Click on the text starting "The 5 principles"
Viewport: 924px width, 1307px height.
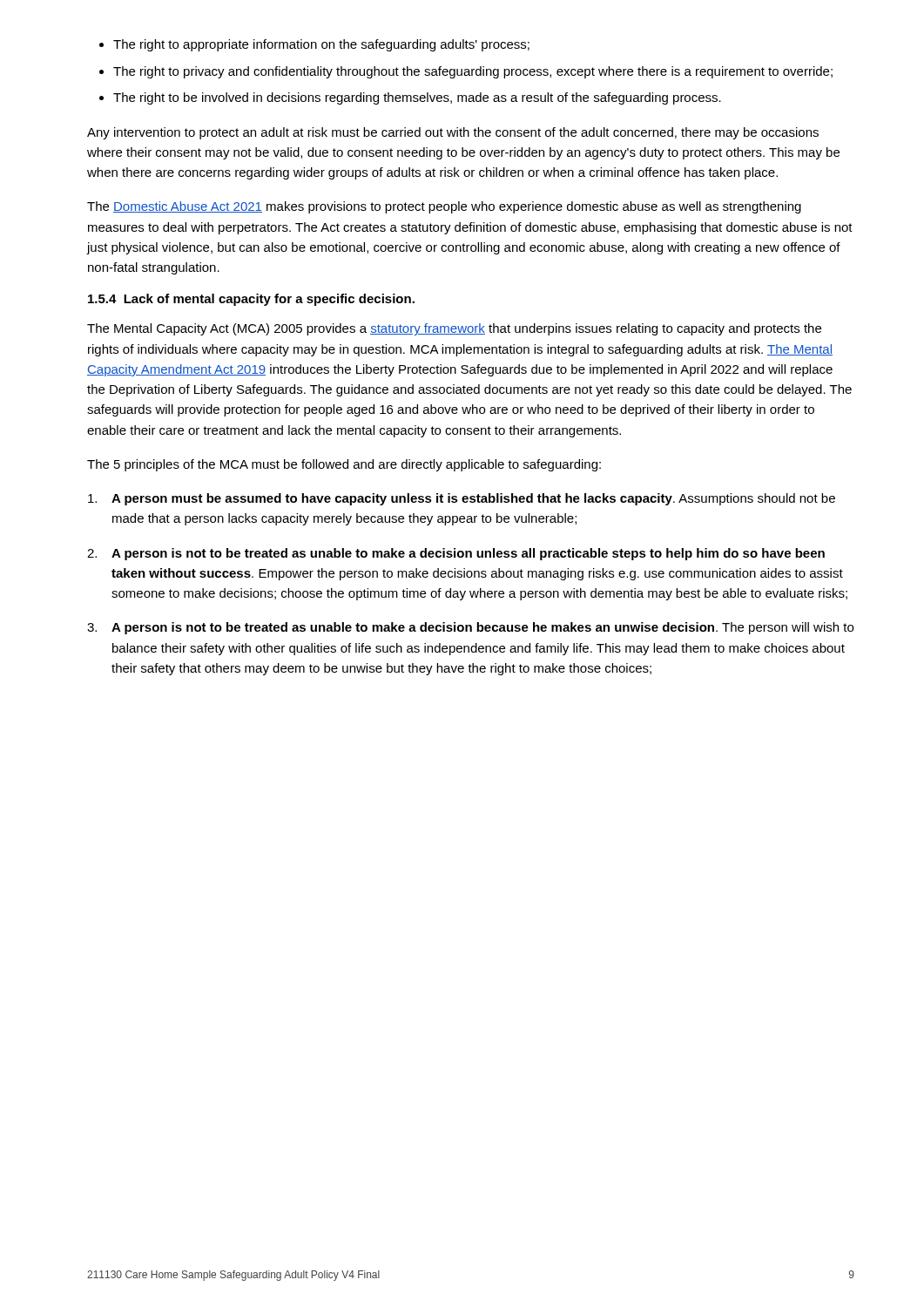(x=345, y=464)
